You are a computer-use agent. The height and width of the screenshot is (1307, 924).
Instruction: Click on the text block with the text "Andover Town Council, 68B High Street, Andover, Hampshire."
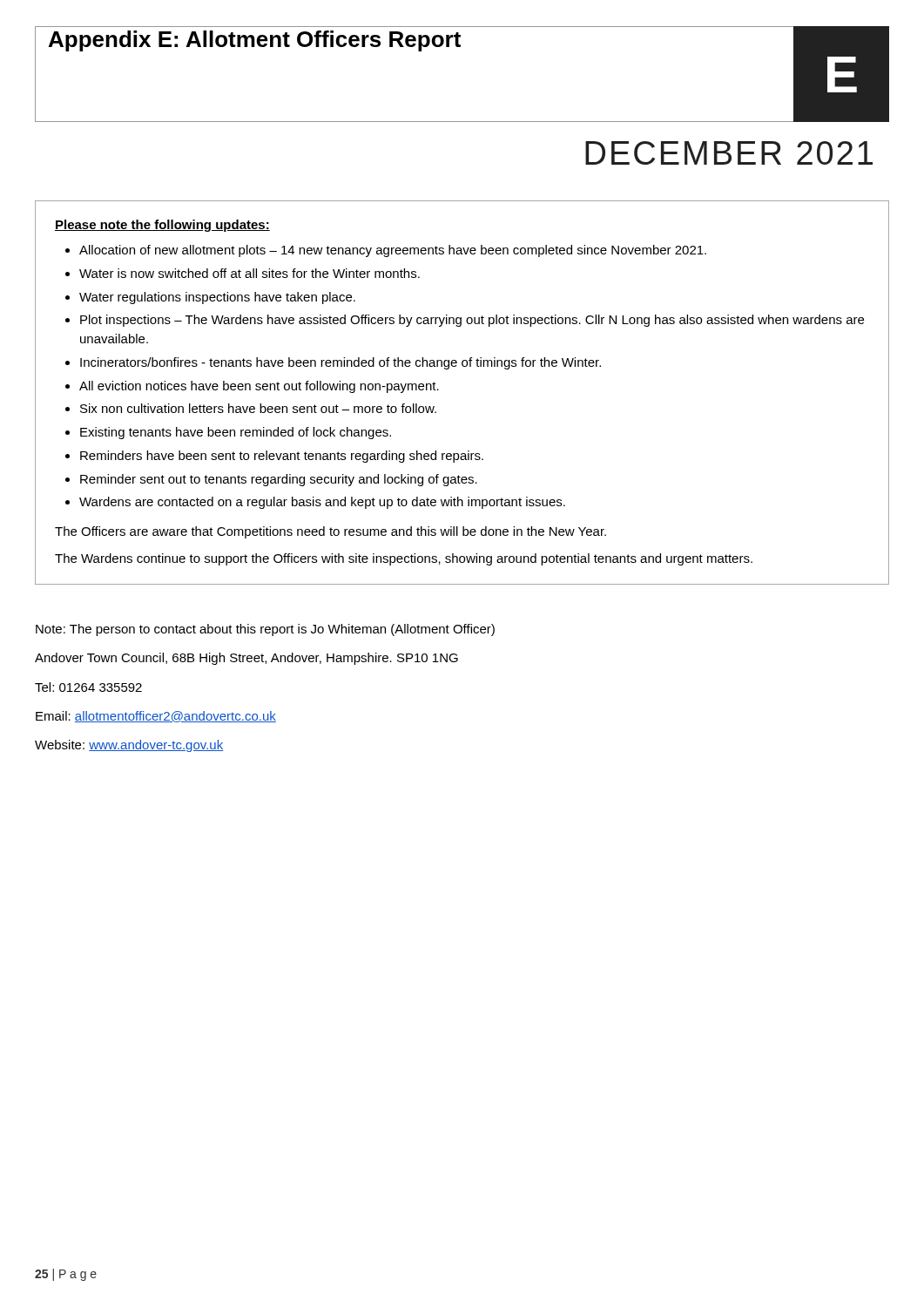point(247,658)
